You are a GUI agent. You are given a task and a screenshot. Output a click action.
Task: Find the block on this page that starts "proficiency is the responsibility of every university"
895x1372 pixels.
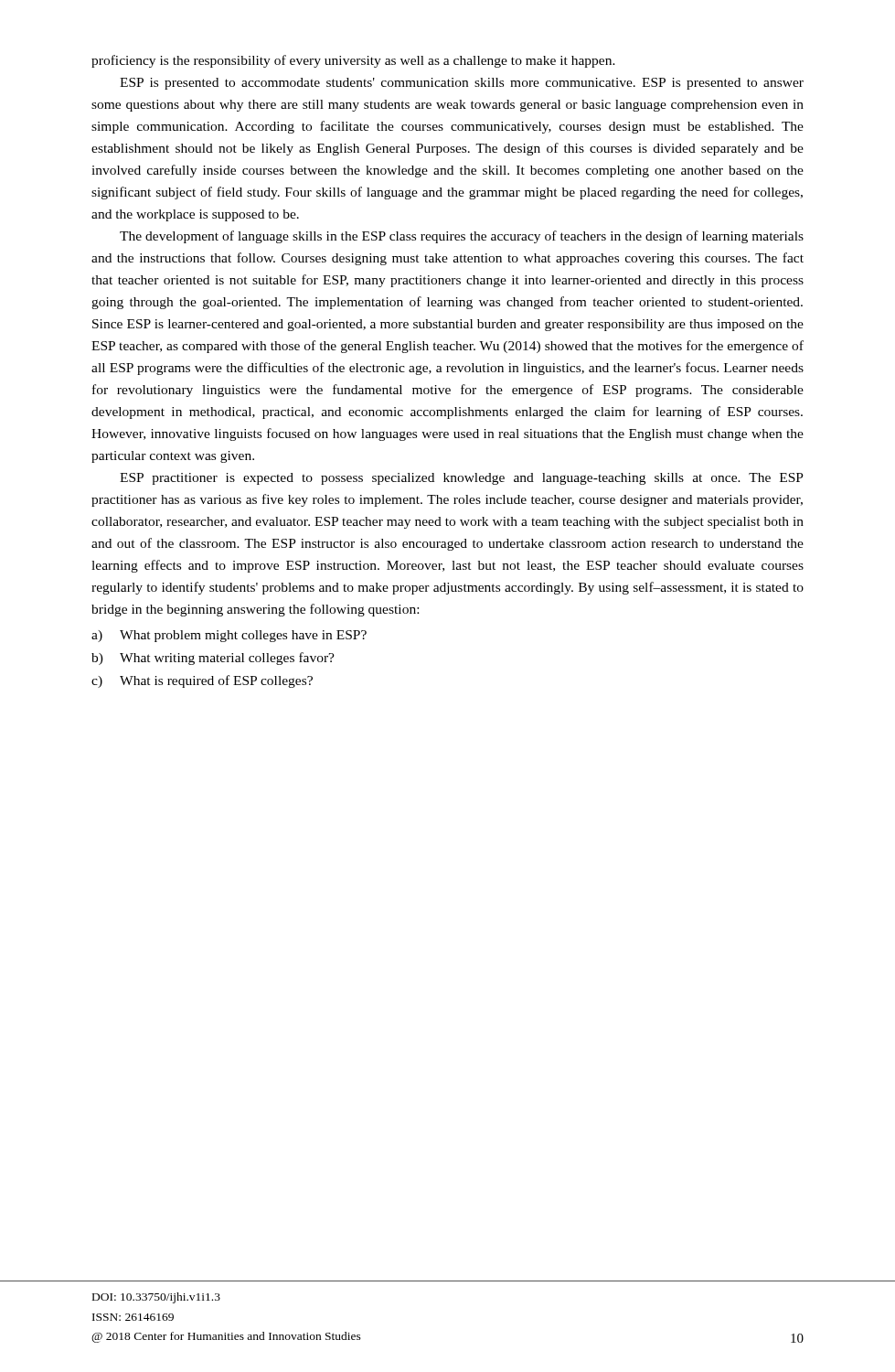448,335
